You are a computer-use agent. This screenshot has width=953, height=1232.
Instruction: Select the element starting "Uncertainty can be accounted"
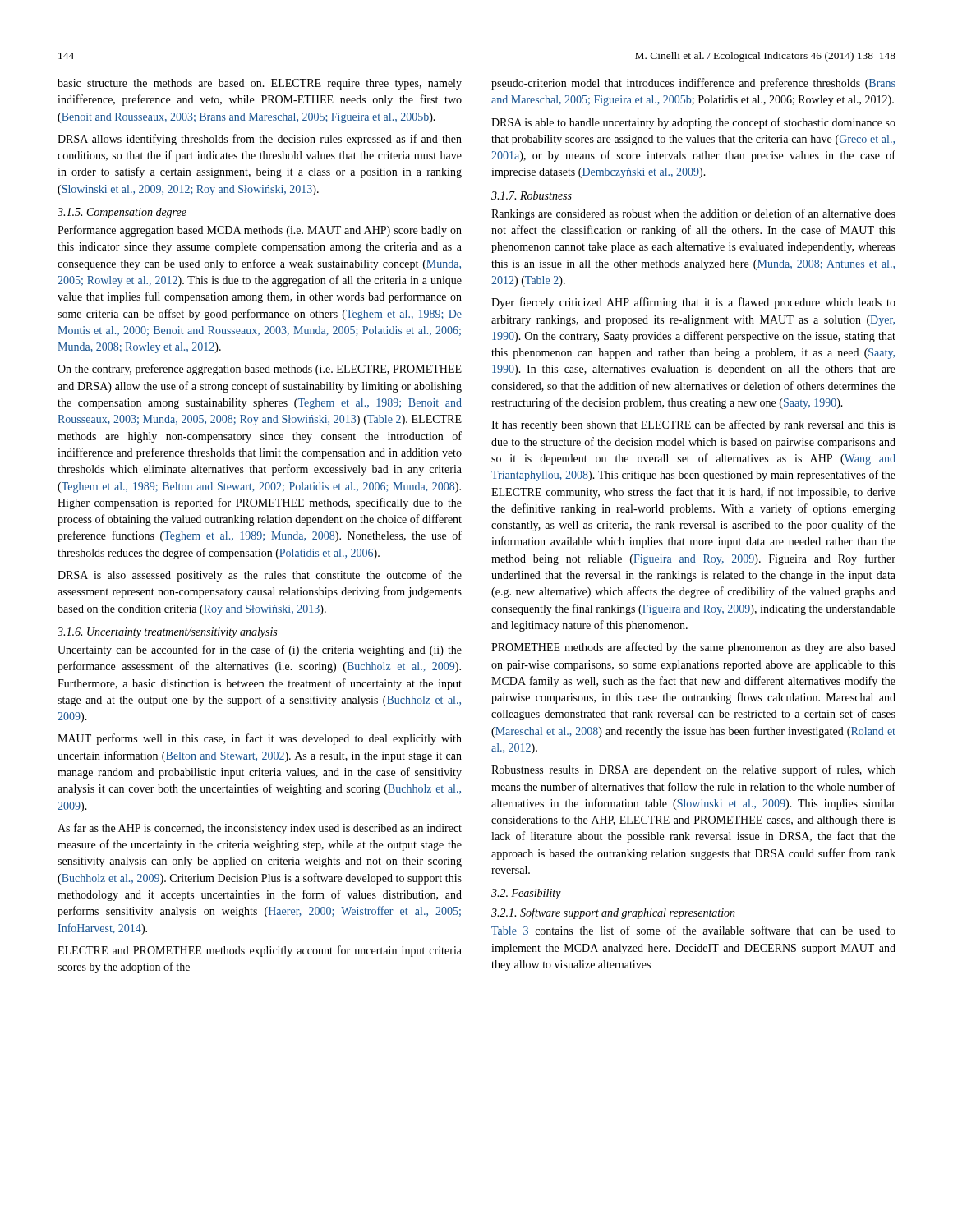coord(260,684)
